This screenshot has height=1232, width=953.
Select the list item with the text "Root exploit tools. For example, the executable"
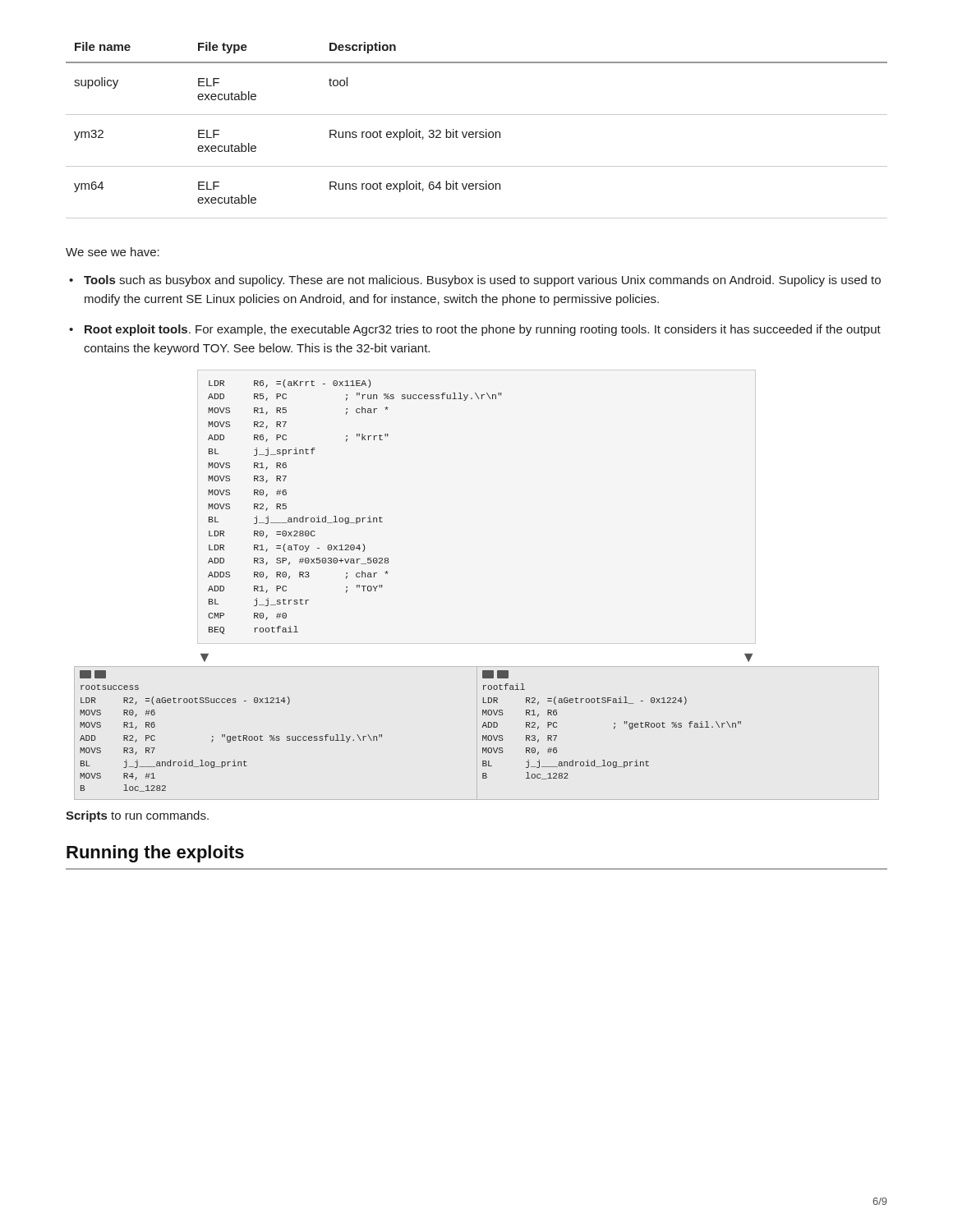(482, 338)
